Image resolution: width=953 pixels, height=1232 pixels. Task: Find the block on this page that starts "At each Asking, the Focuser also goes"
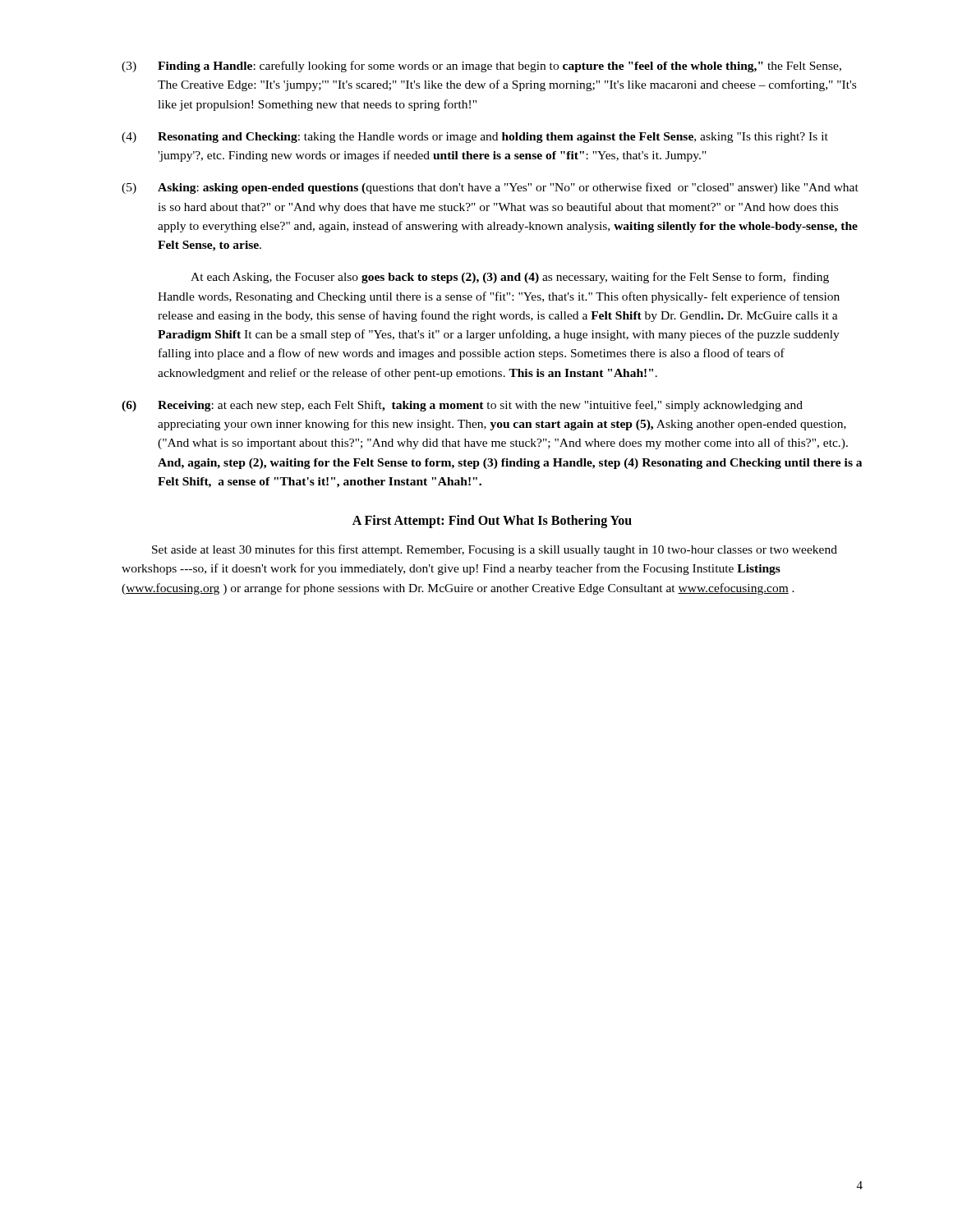tap(499, 324)
